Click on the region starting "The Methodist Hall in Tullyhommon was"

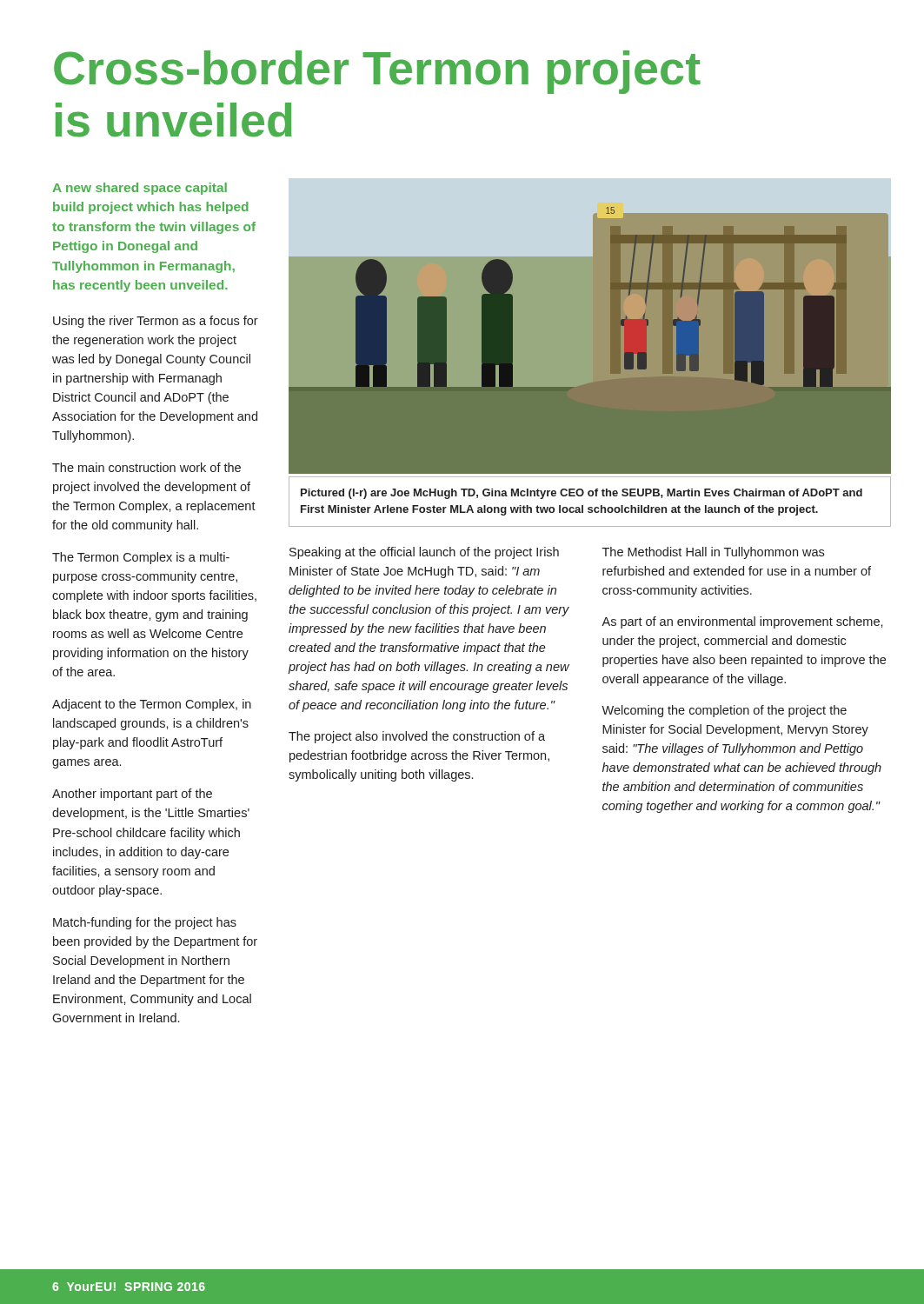(737, 571)
